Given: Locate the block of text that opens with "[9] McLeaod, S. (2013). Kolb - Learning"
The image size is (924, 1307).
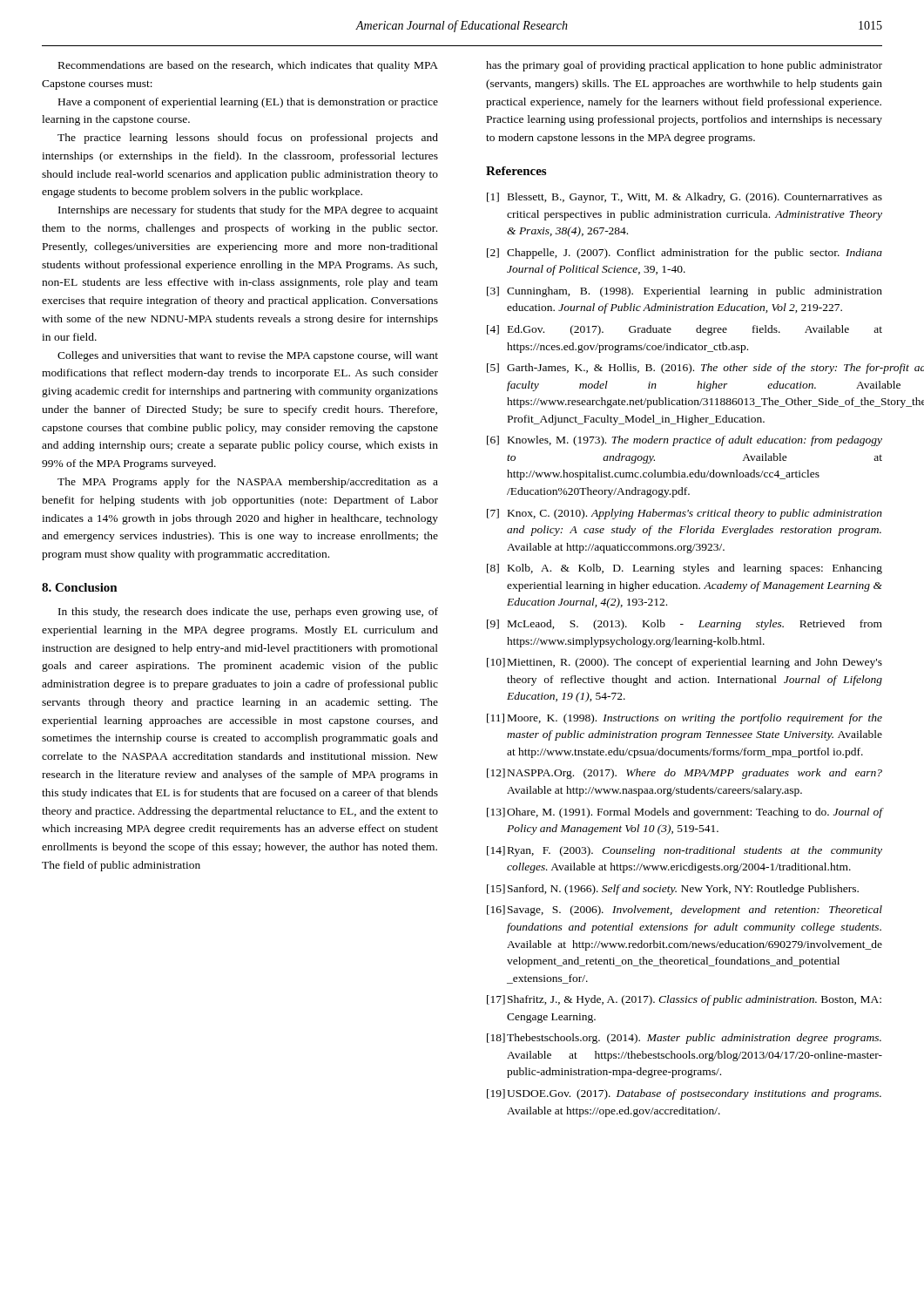Looking at the screenshot, I should [684, 632].
